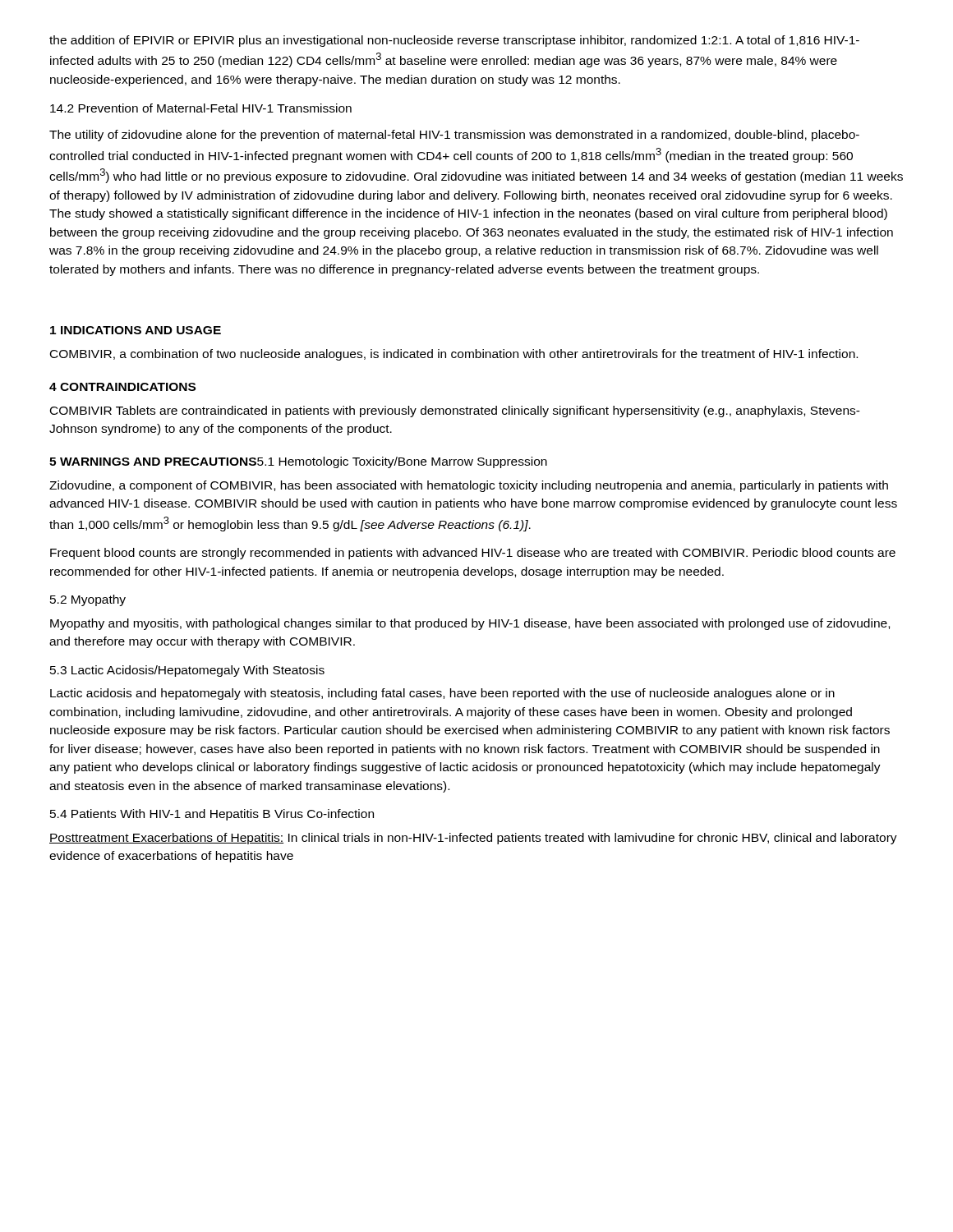Screen dimensions: 1232x953
Task: Point to the section header beginning "5.4 Patients With HIV-1 and"
Action: (x=212, y=814)
